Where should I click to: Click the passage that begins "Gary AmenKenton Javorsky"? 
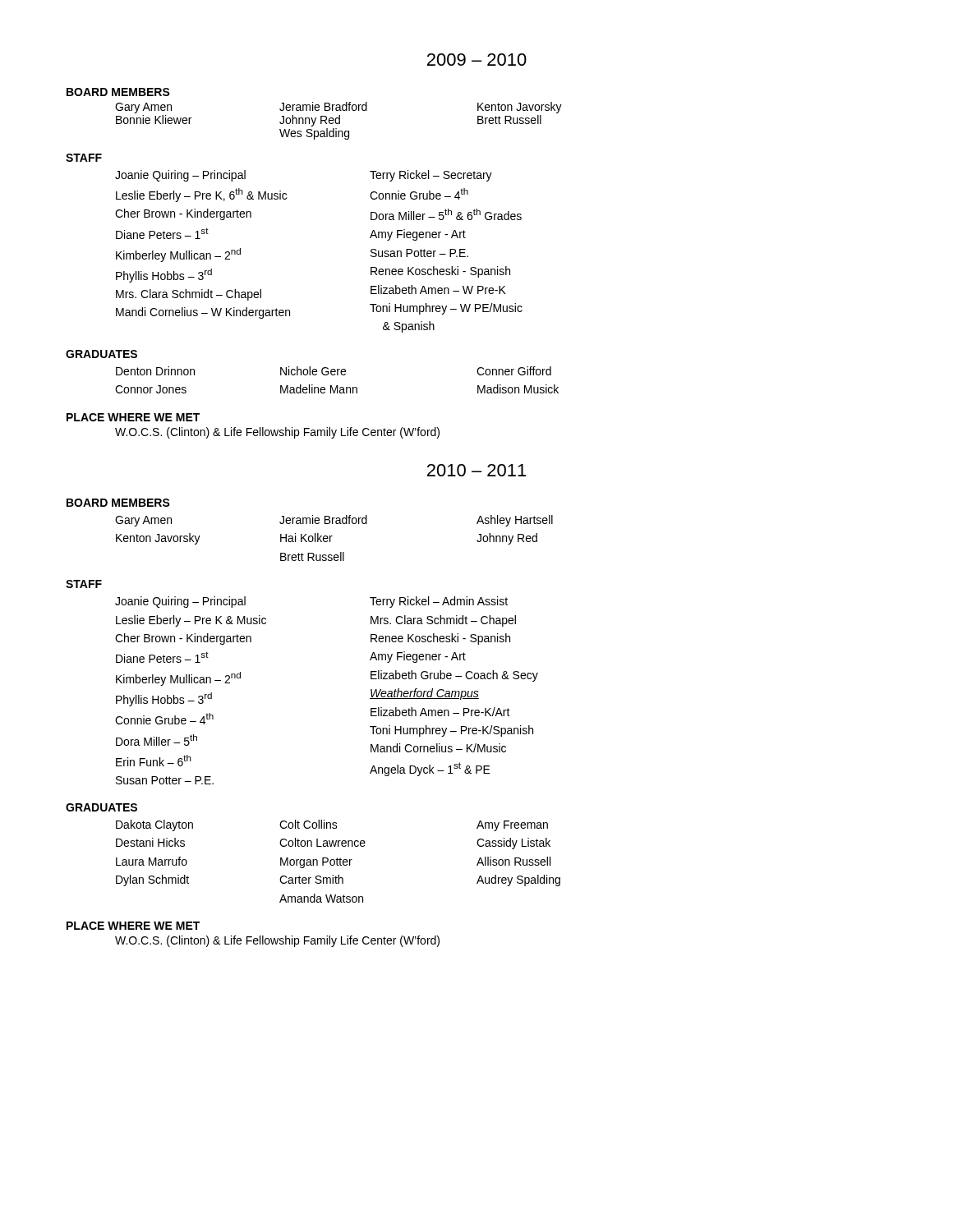534,538
